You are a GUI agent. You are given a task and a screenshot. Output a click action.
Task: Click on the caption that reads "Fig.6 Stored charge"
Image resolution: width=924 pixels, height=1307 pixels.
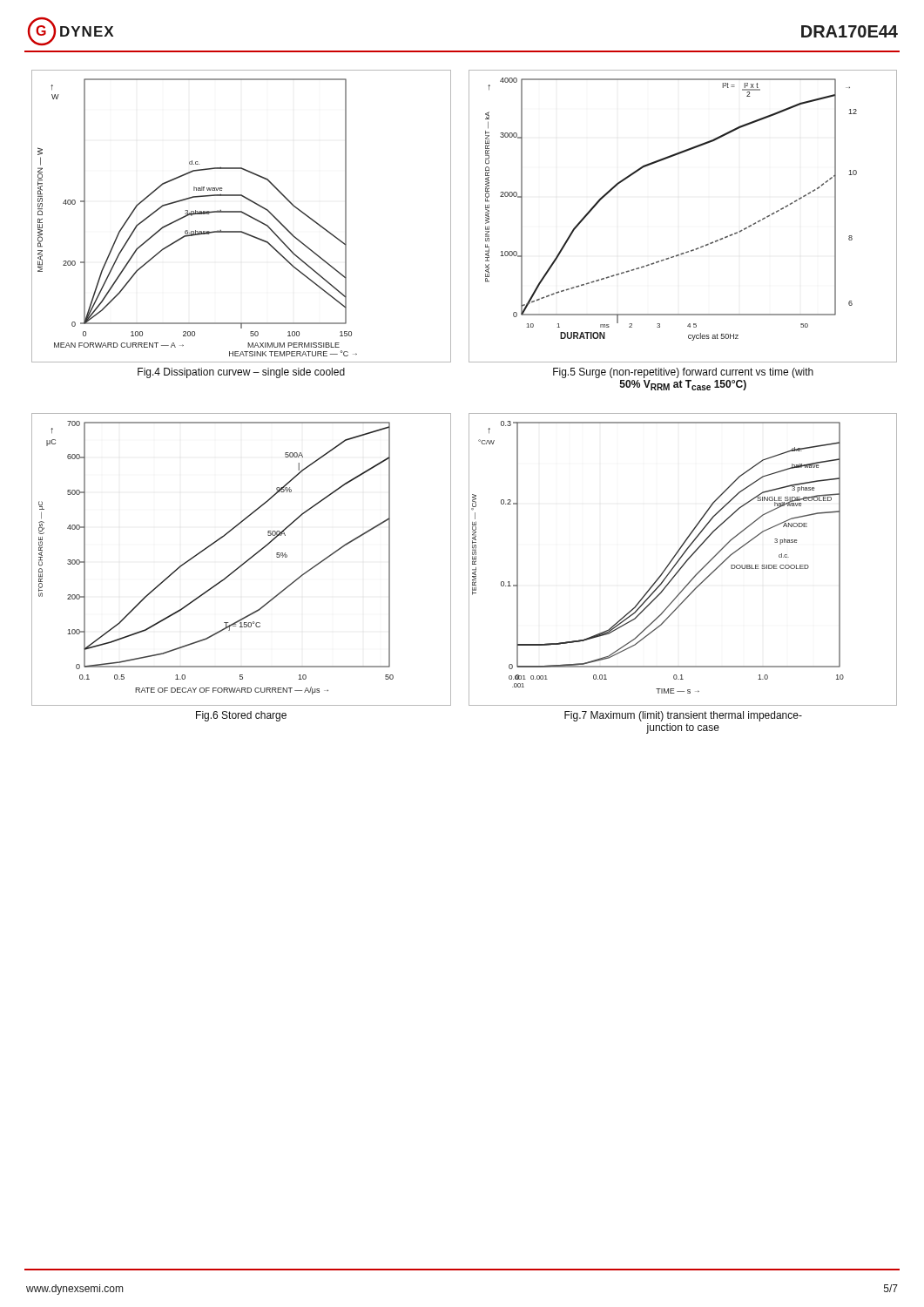point(241,716)
